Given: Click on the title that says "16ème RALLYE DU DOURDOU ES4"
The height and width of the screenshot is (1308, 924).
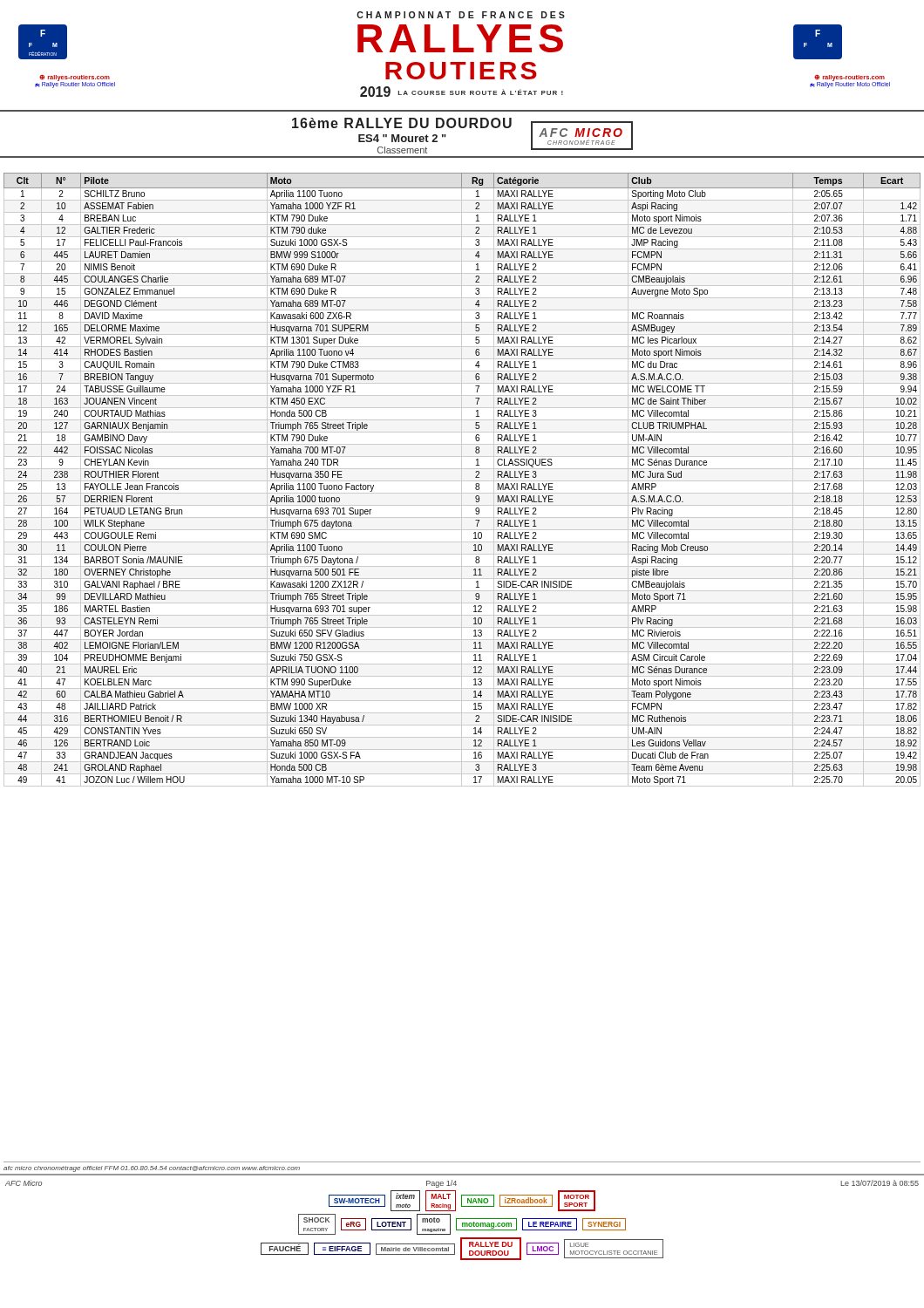Looking at the screenshot, I should [462, 136].
